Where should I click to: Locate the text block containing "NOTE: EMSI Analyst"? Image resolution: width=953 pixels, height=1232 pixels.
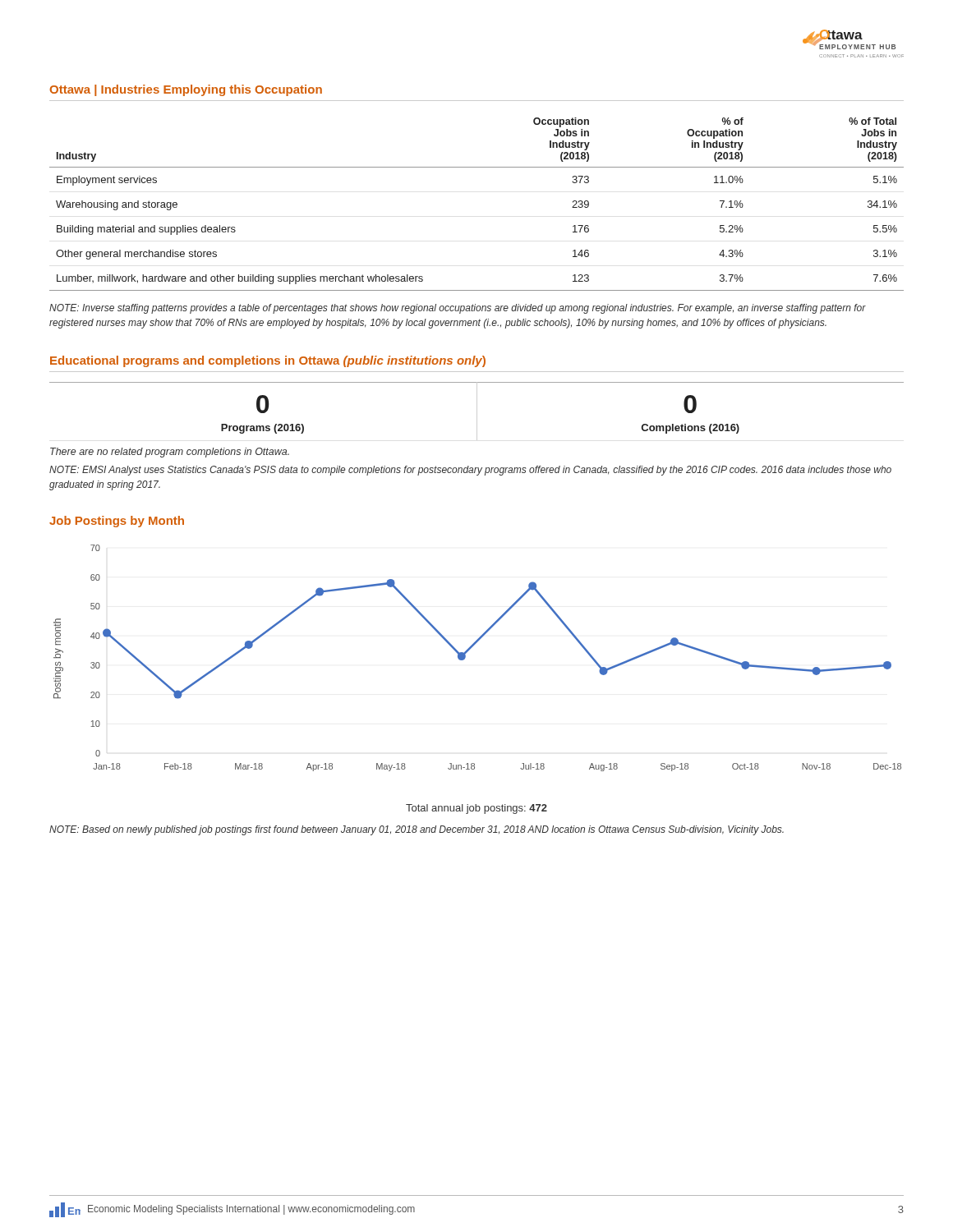(470, 477)
